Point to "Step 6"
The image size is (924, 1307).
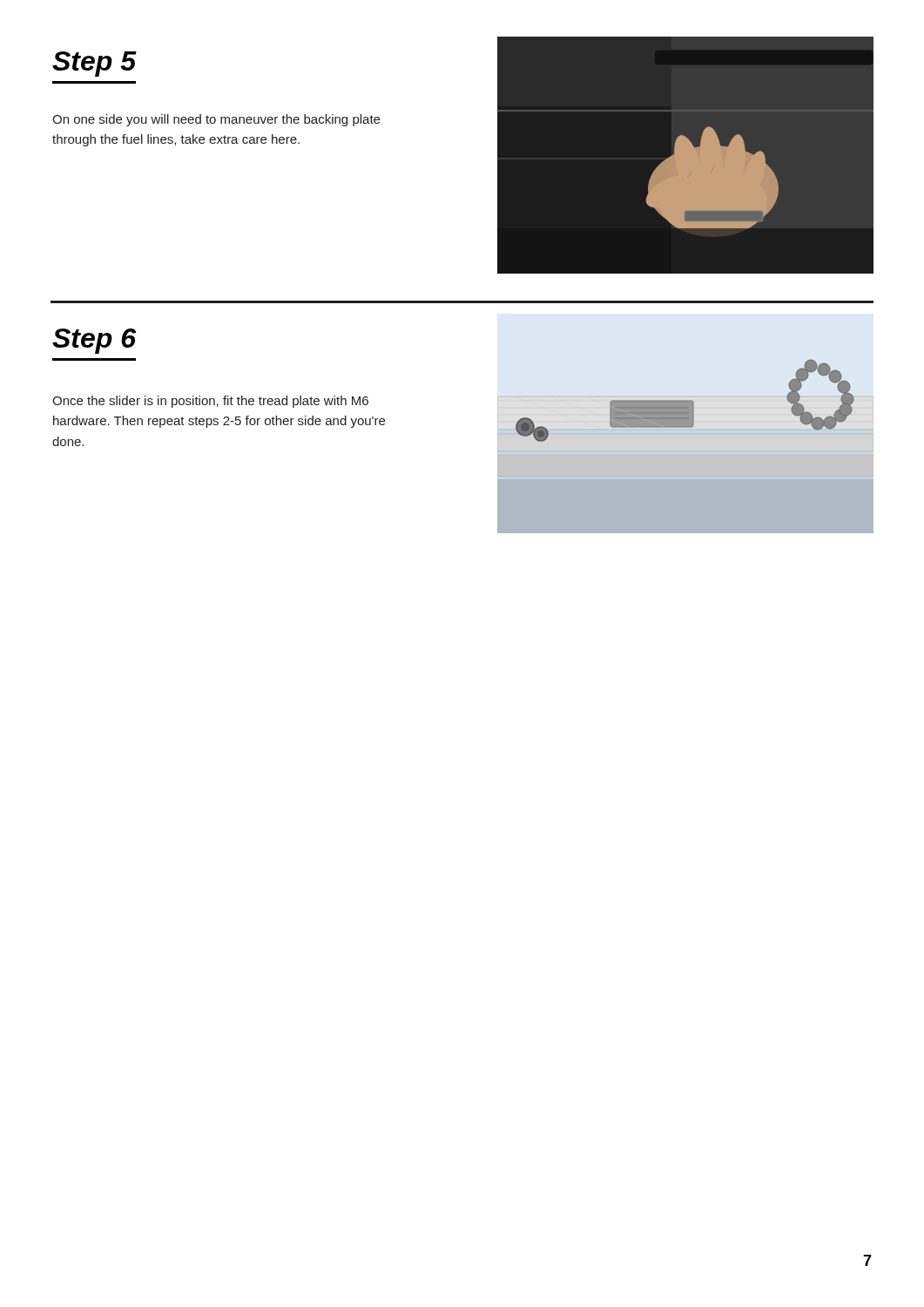94,338
